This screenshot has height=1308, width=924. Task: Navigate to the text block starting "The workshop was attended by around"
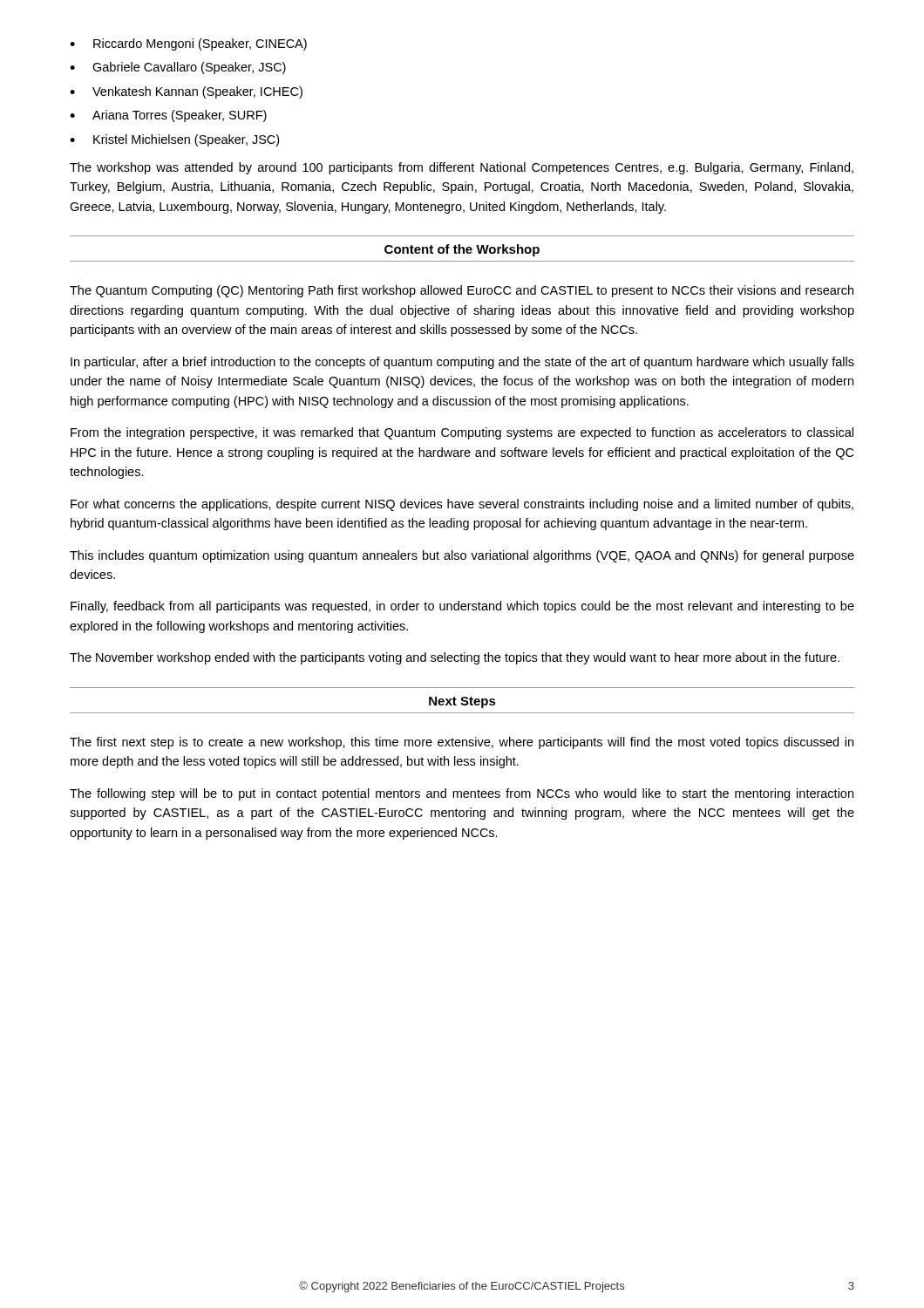(462, 187)
